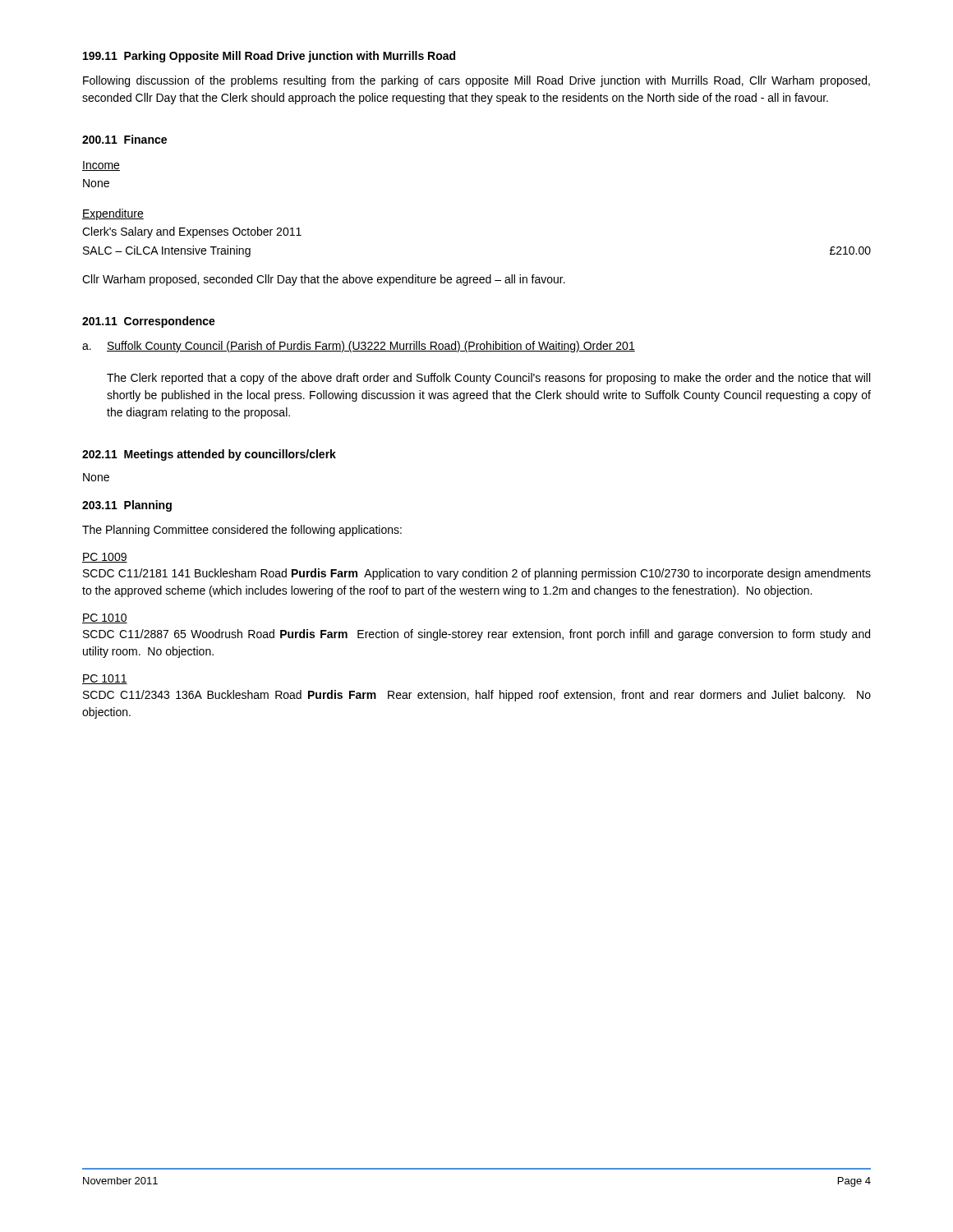Navigate to the element starting "200.11 Finance"
This screenshot has width=953, height=1232.
coord(125,140)
